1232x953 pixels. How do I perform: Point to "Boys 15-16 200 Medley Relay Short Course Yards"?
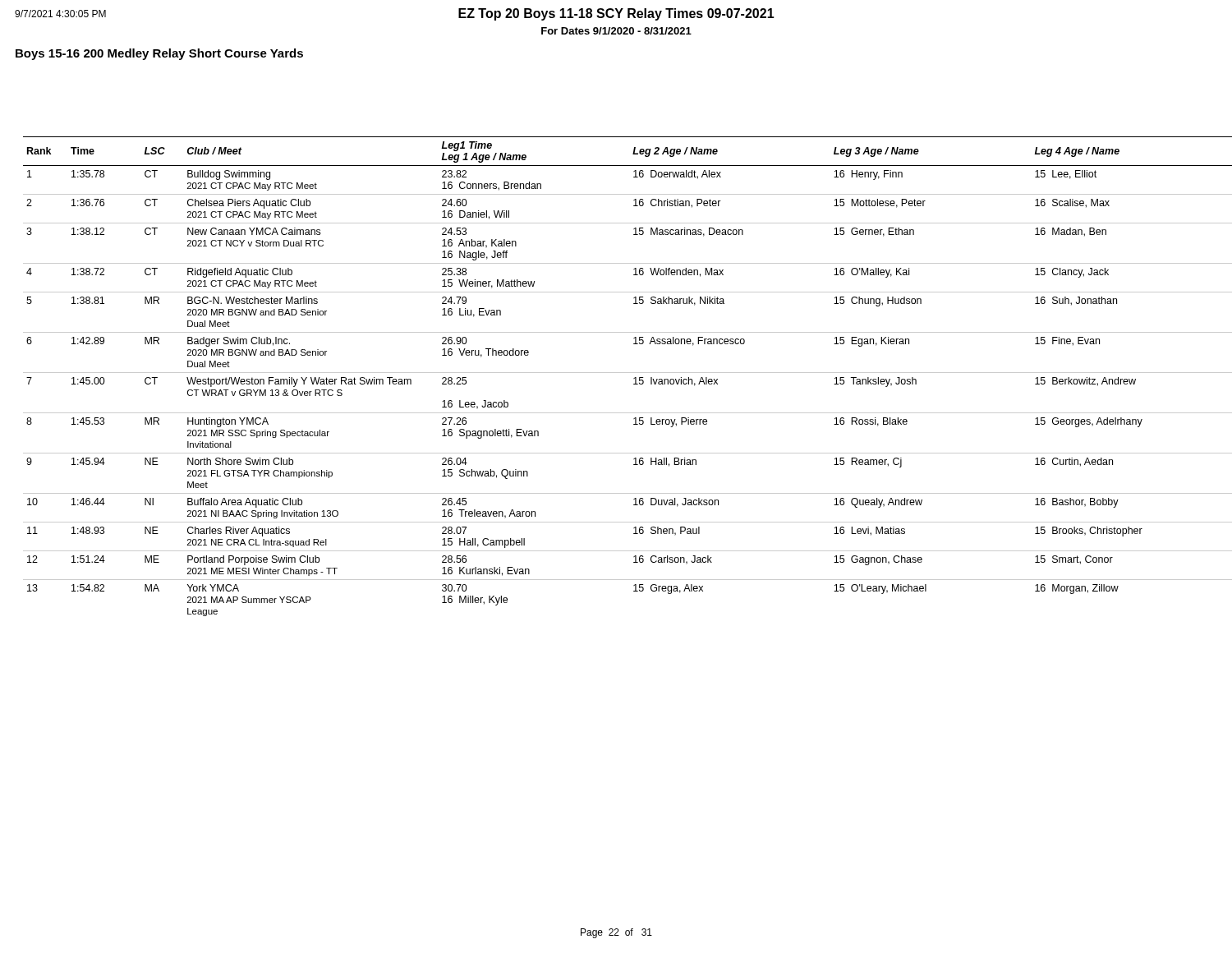pyautogui.click(x=159, y=53)
